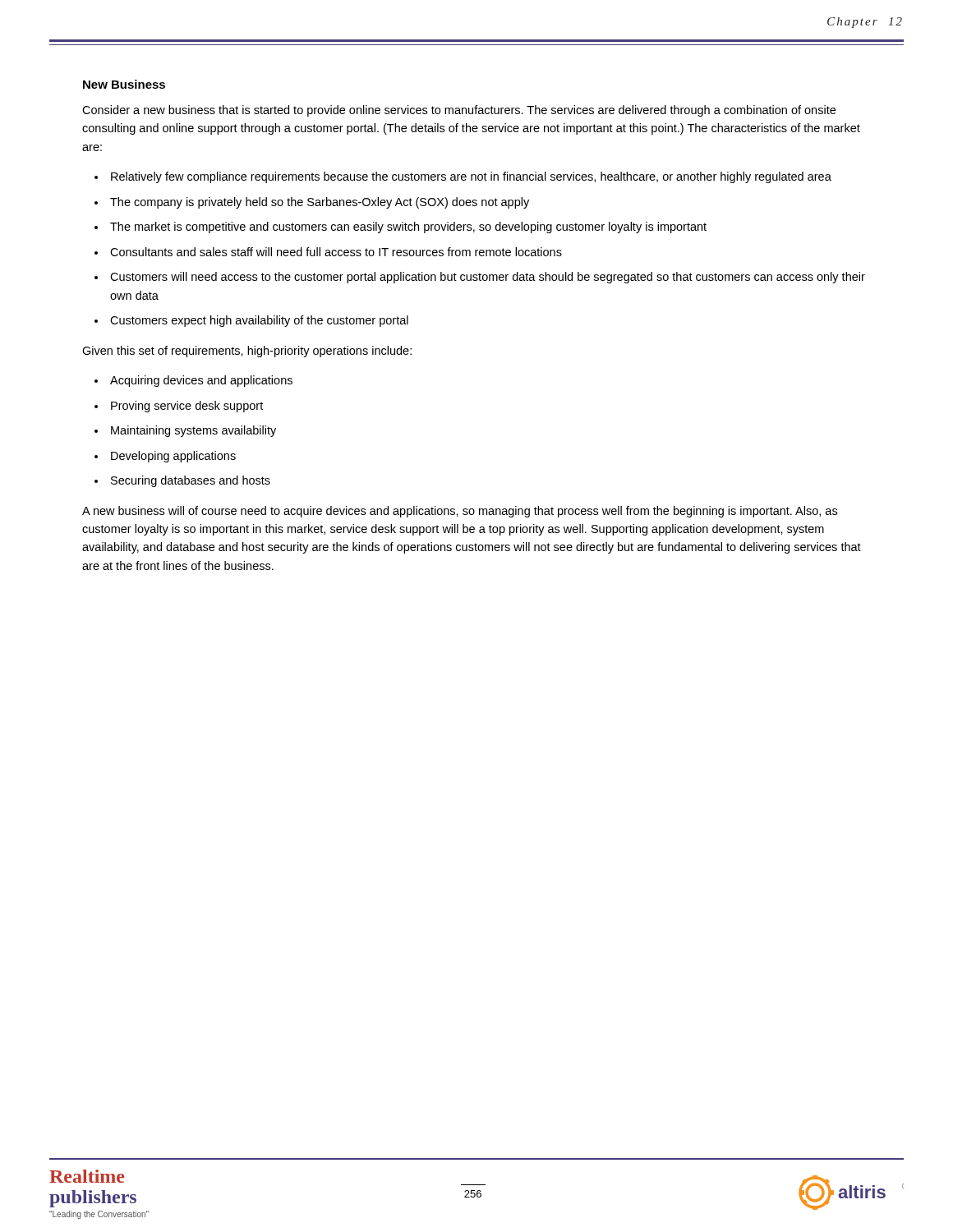Point to the block starting "The market is competitive"

(408, 227)
